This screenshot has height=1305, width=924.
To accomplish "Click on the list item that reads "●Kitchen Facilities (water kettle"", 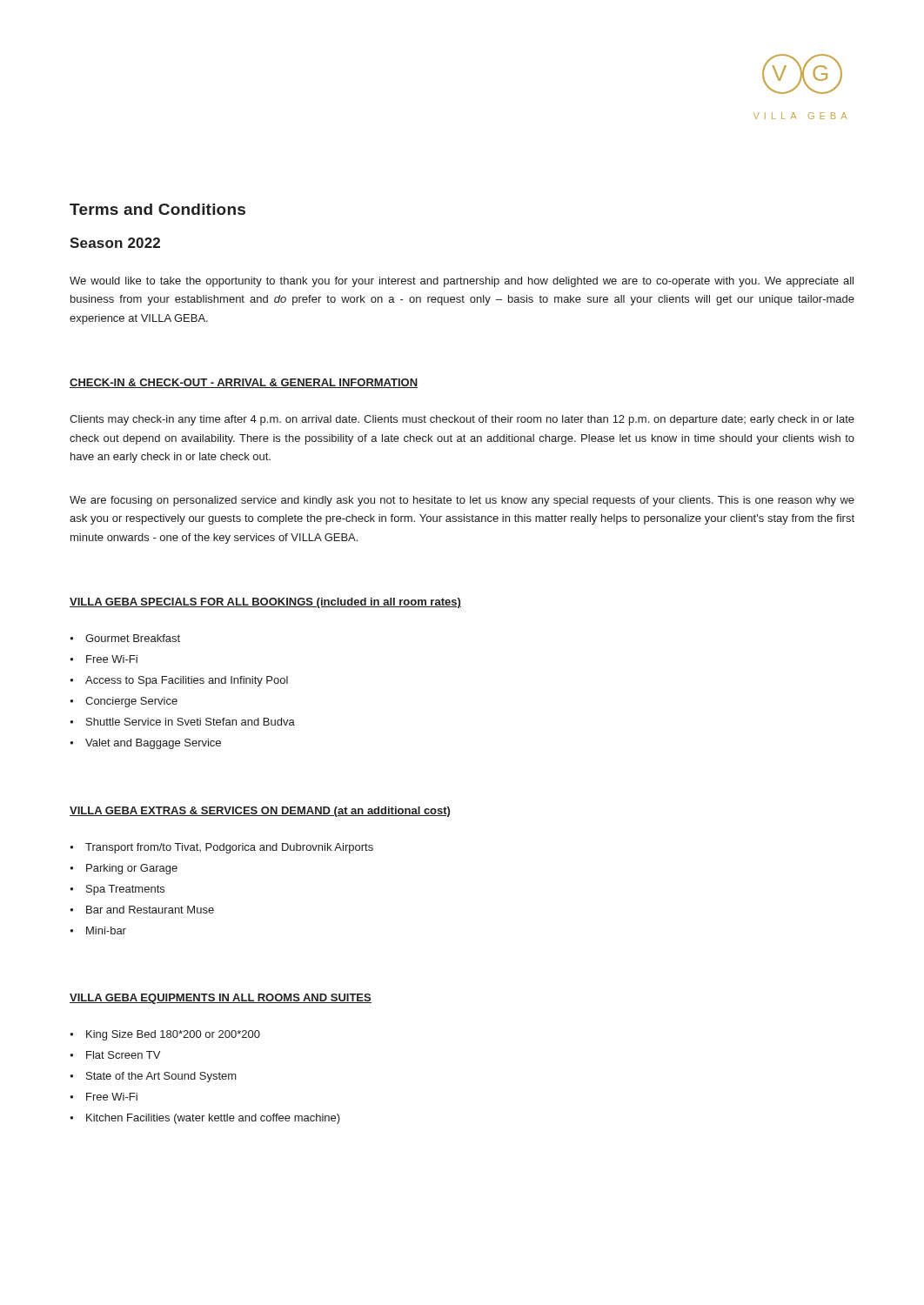I will tap(205, 1118).
